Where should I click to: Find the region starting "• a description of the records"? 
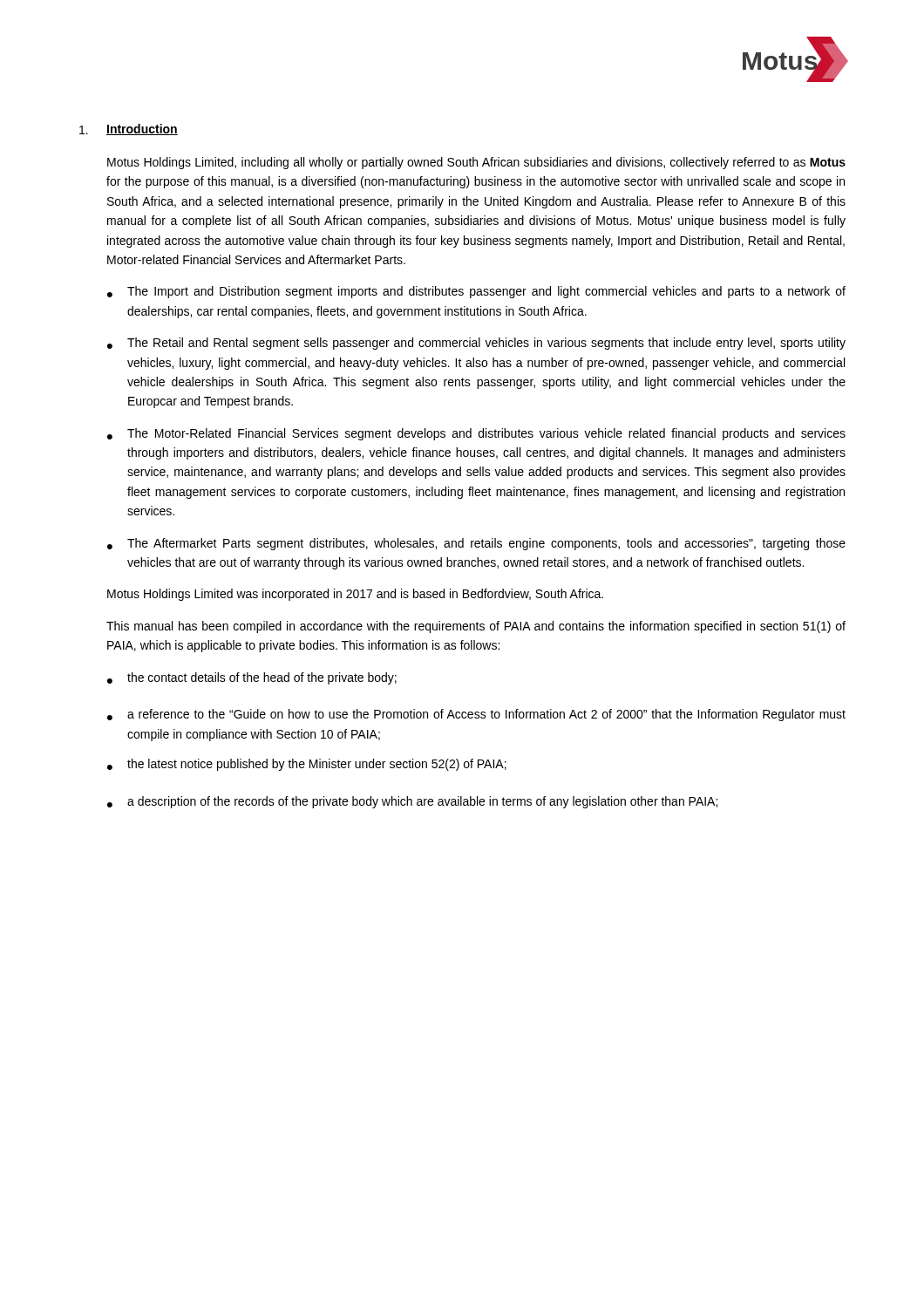click(476, 805)
